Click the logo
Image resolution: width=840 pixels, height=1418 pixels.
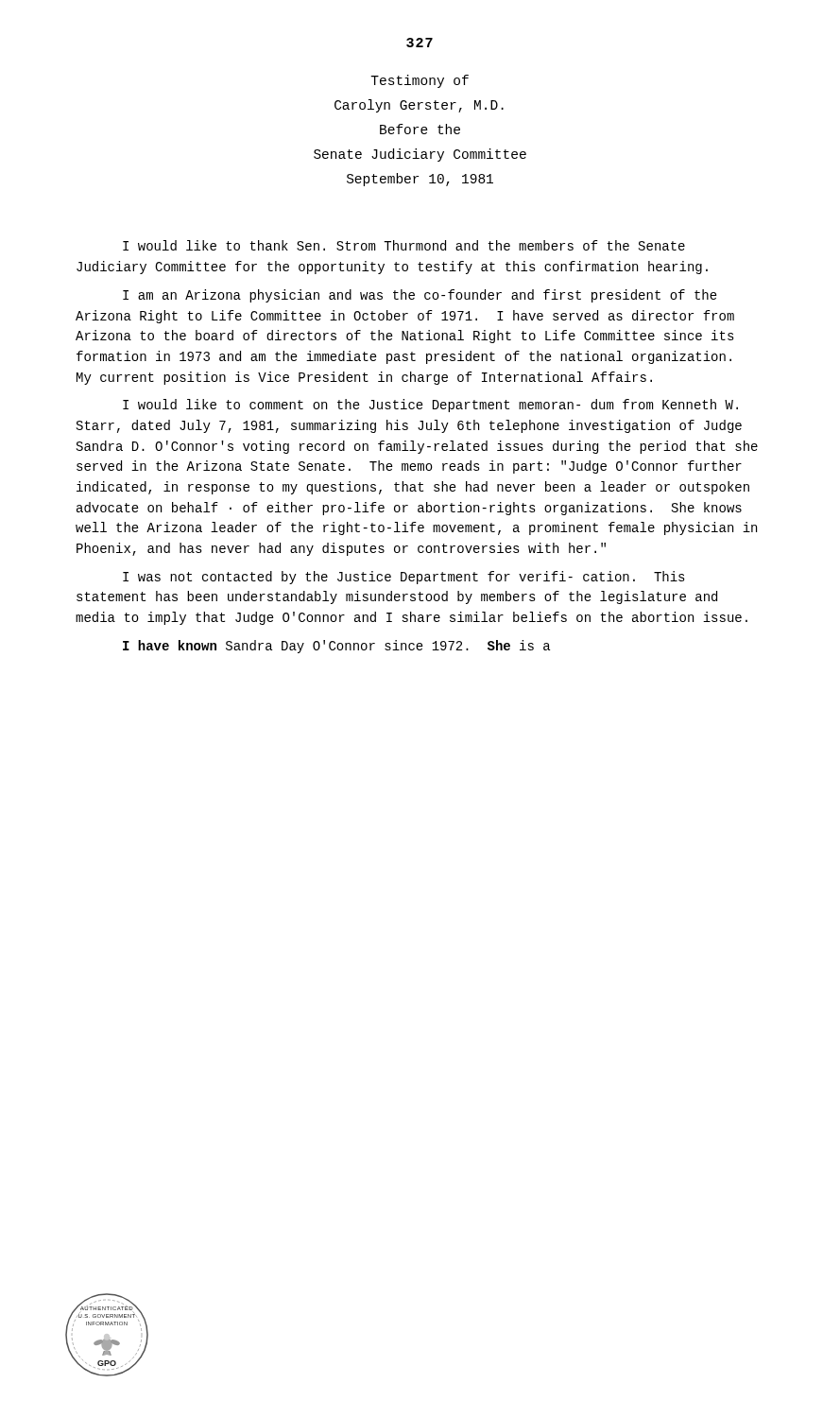[107, 1337]
